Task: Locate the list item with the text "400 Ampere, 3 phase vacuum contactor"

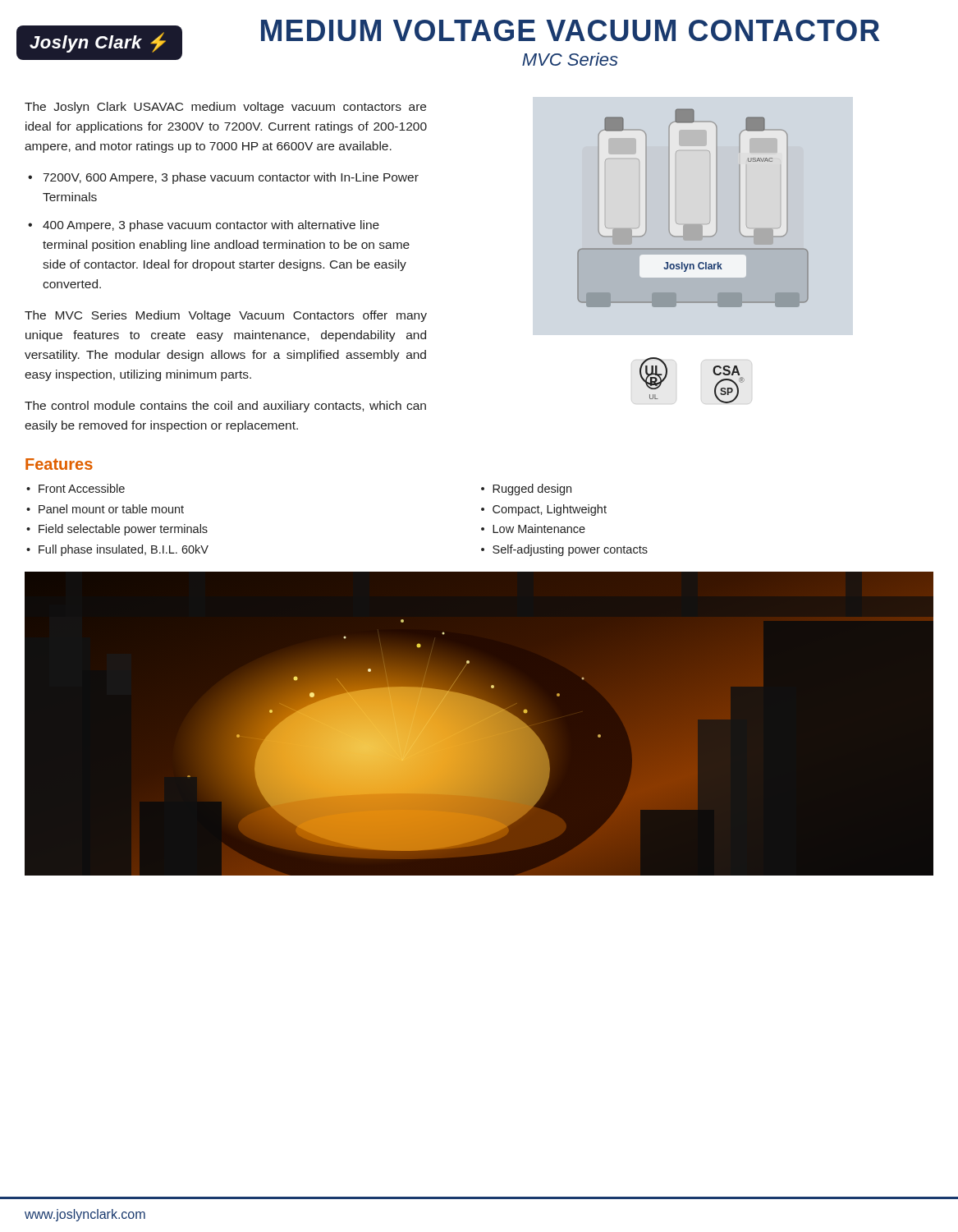Action: (x=226, y=254)
